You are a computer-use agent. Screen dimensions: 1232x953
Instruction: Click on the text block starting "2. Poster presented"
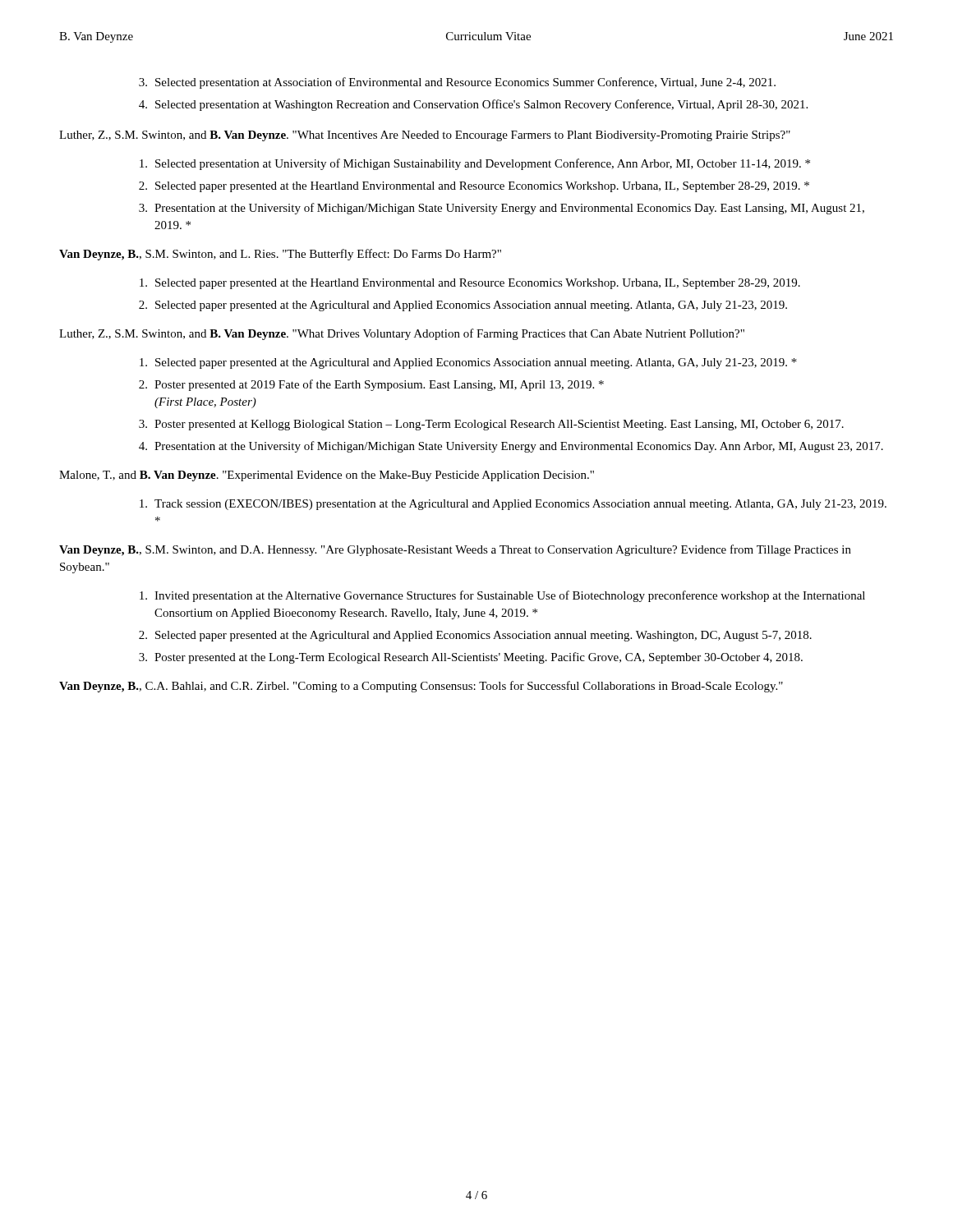point(509,393)
